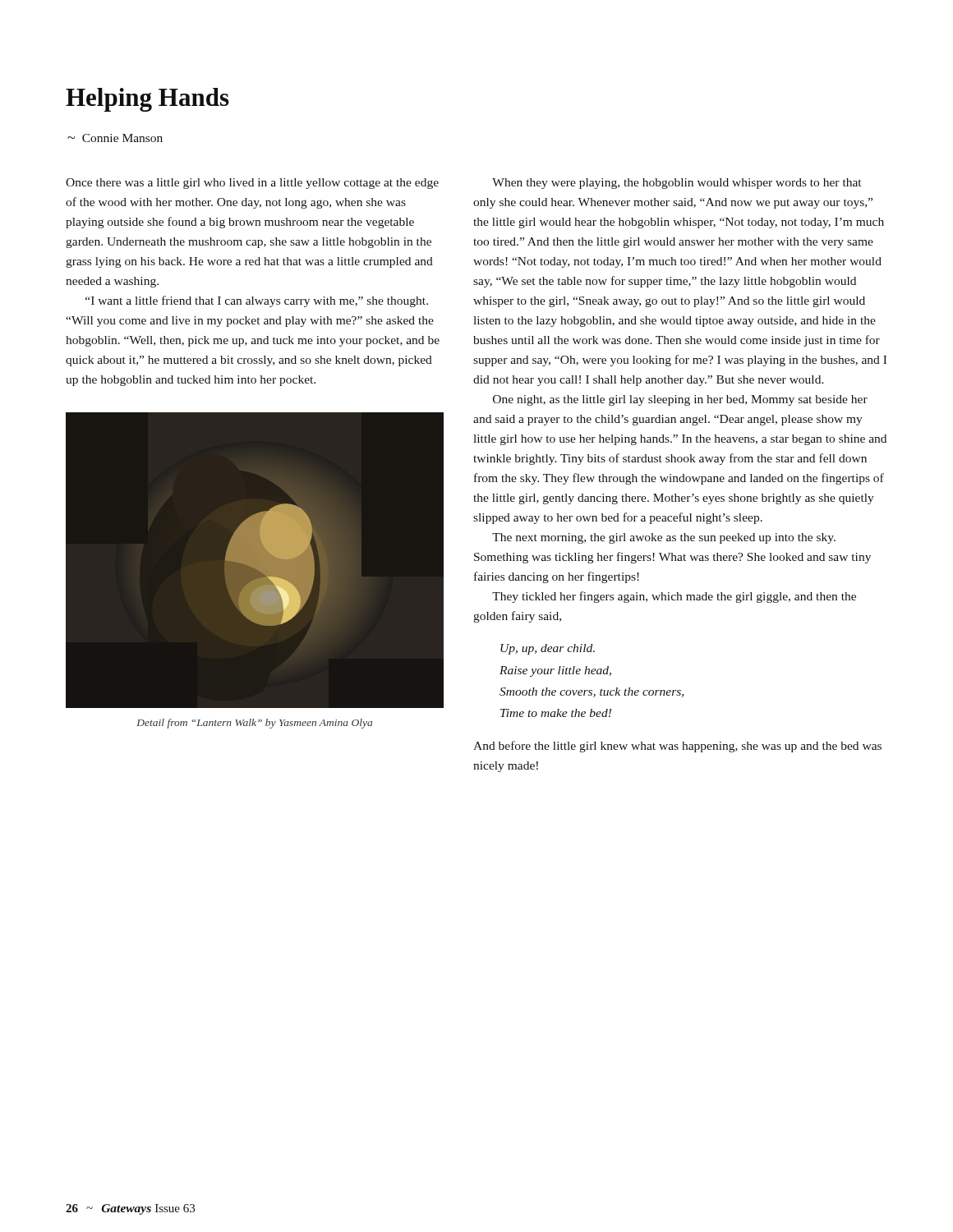This screenshot has width=953, height=1232.
Task: Locate the block of text that opens with "And before the"
Action: pyautogui.click(x=680, y=755)
